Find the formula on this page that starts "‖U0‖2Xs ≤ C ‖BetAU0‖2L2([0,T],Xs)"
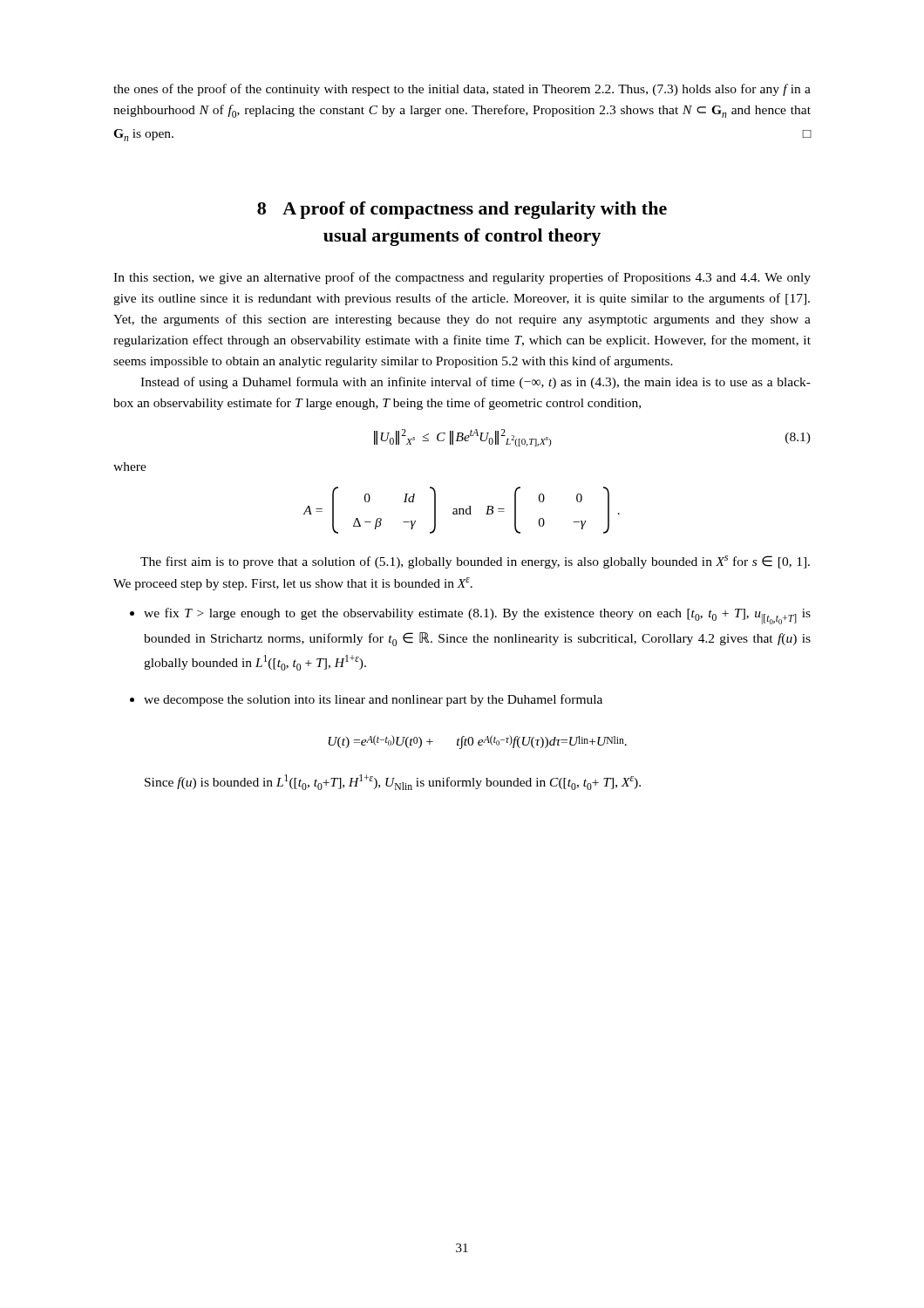The height and width of the screenshot is (1308, 924). coord(468,437)
